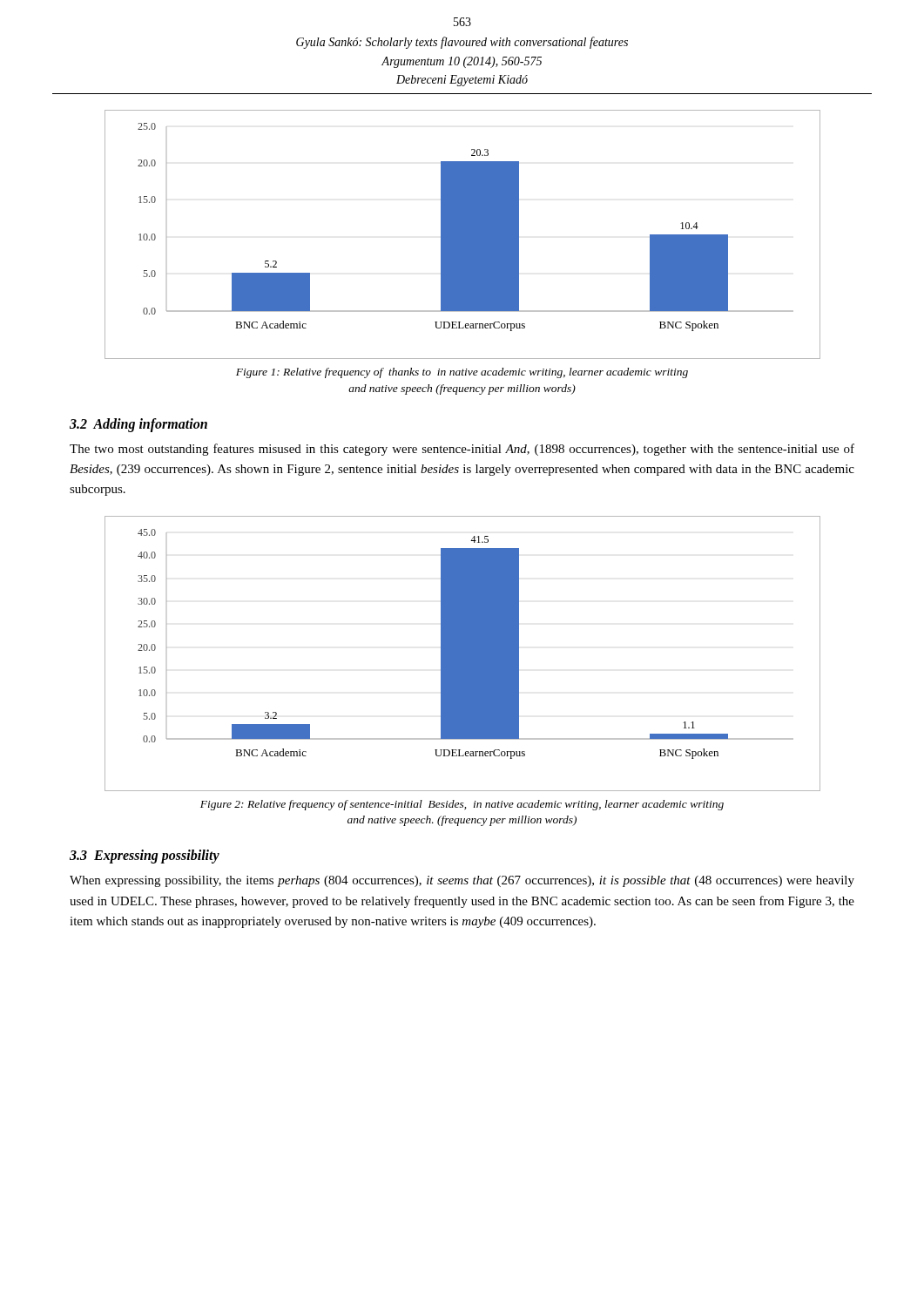This screenshot has width=924, height=1307.
Task: Click on the section header containing "3.2 Adding information"
Action: 139,424
